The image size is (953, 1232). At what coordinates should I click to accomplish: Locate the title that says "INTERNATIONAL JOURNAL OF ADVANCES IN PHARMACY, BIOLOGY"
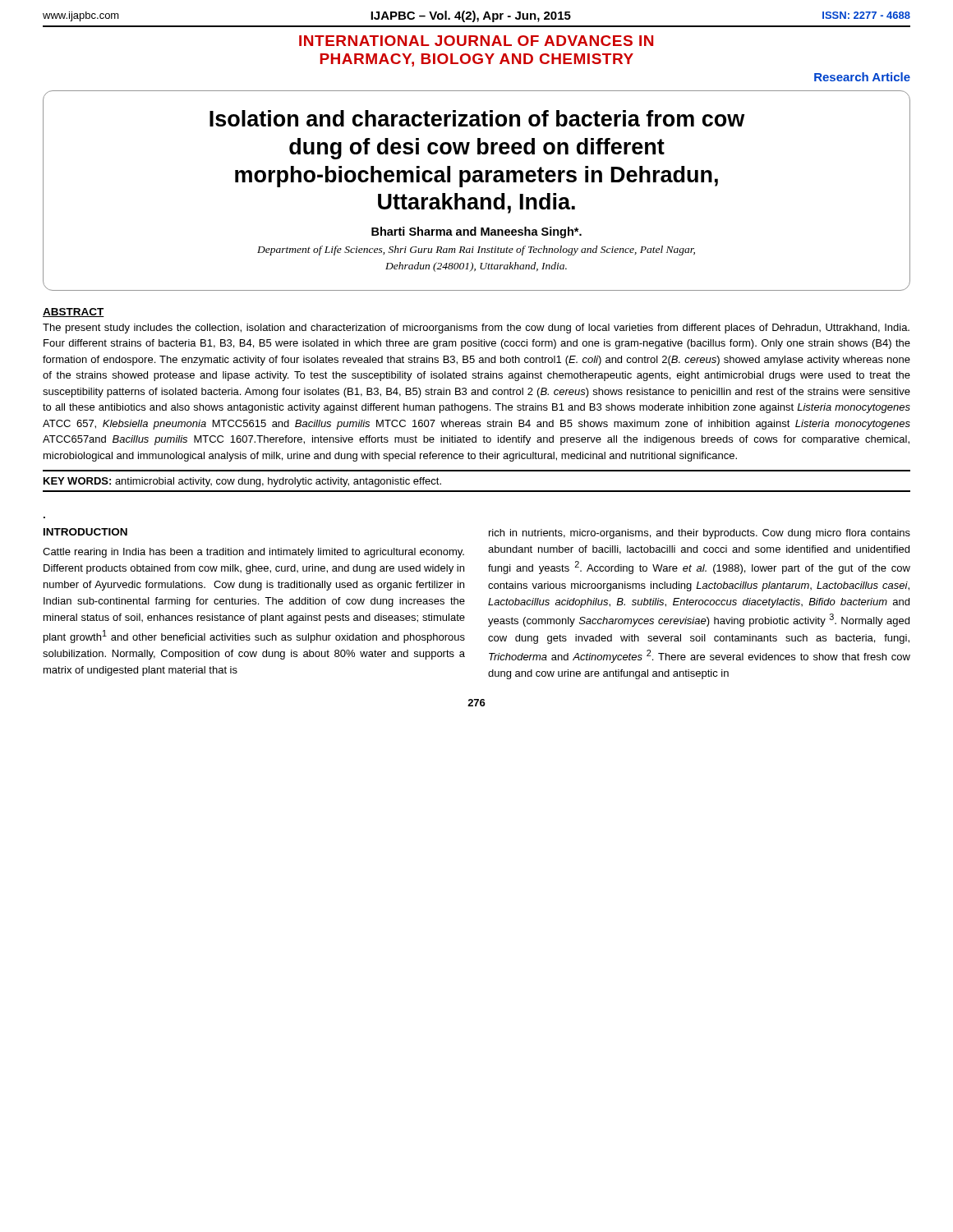[476, 50]
